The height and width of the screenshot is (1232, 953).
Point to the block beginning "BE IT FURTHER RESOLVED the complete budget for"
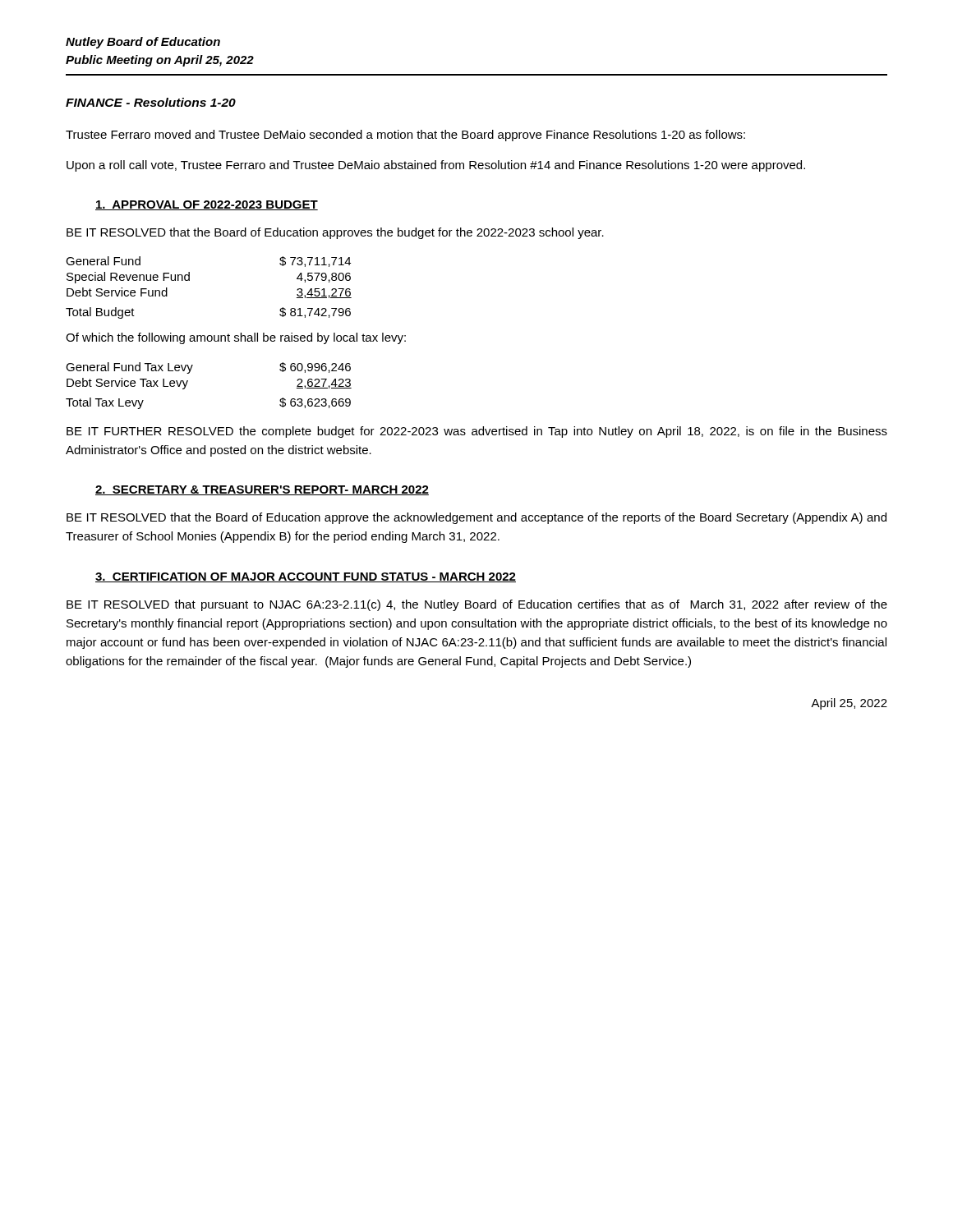(476, 440)
